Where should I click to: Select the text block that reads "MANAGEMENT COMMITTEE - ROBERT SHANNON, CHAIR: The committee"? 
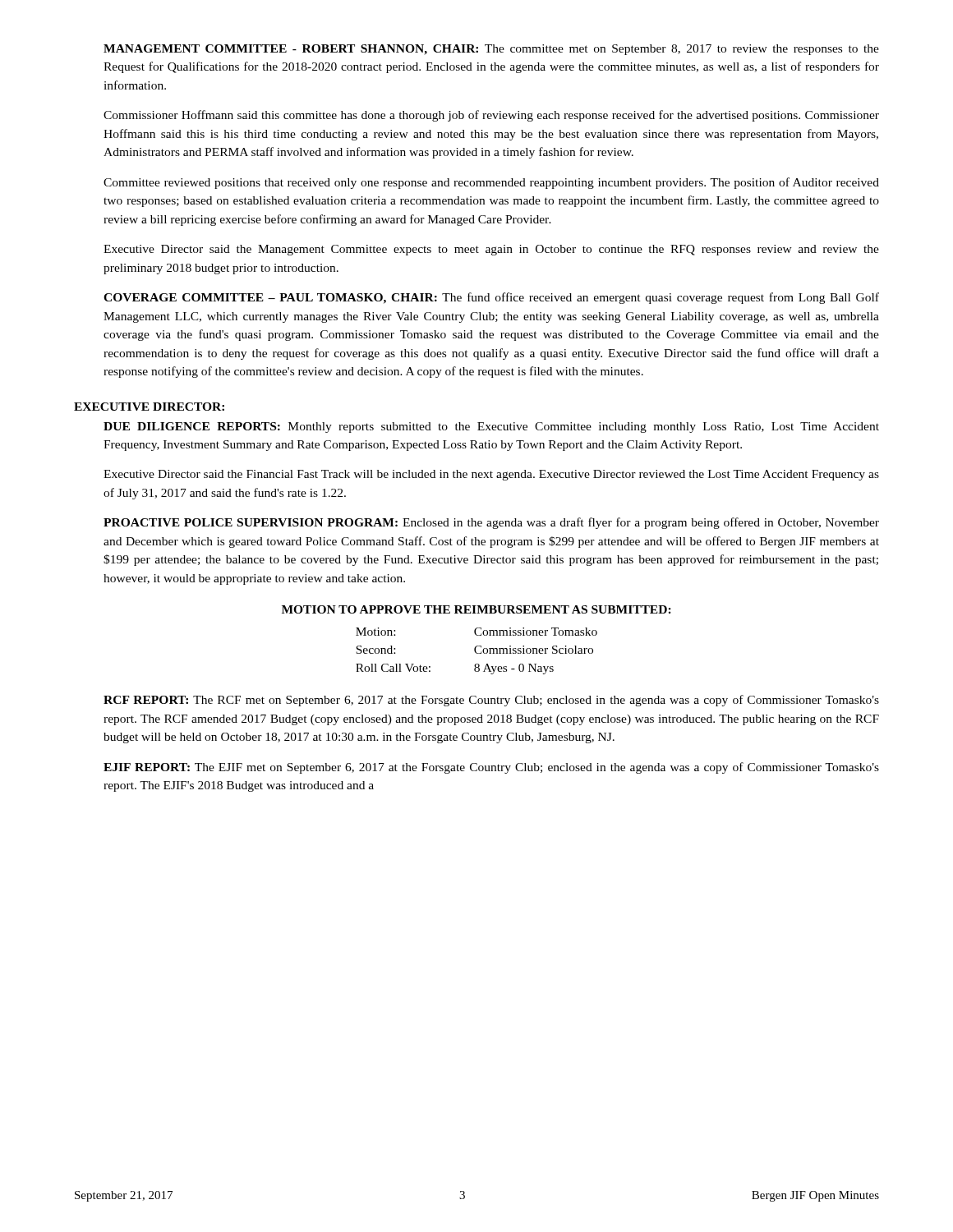tap(491, 66)
